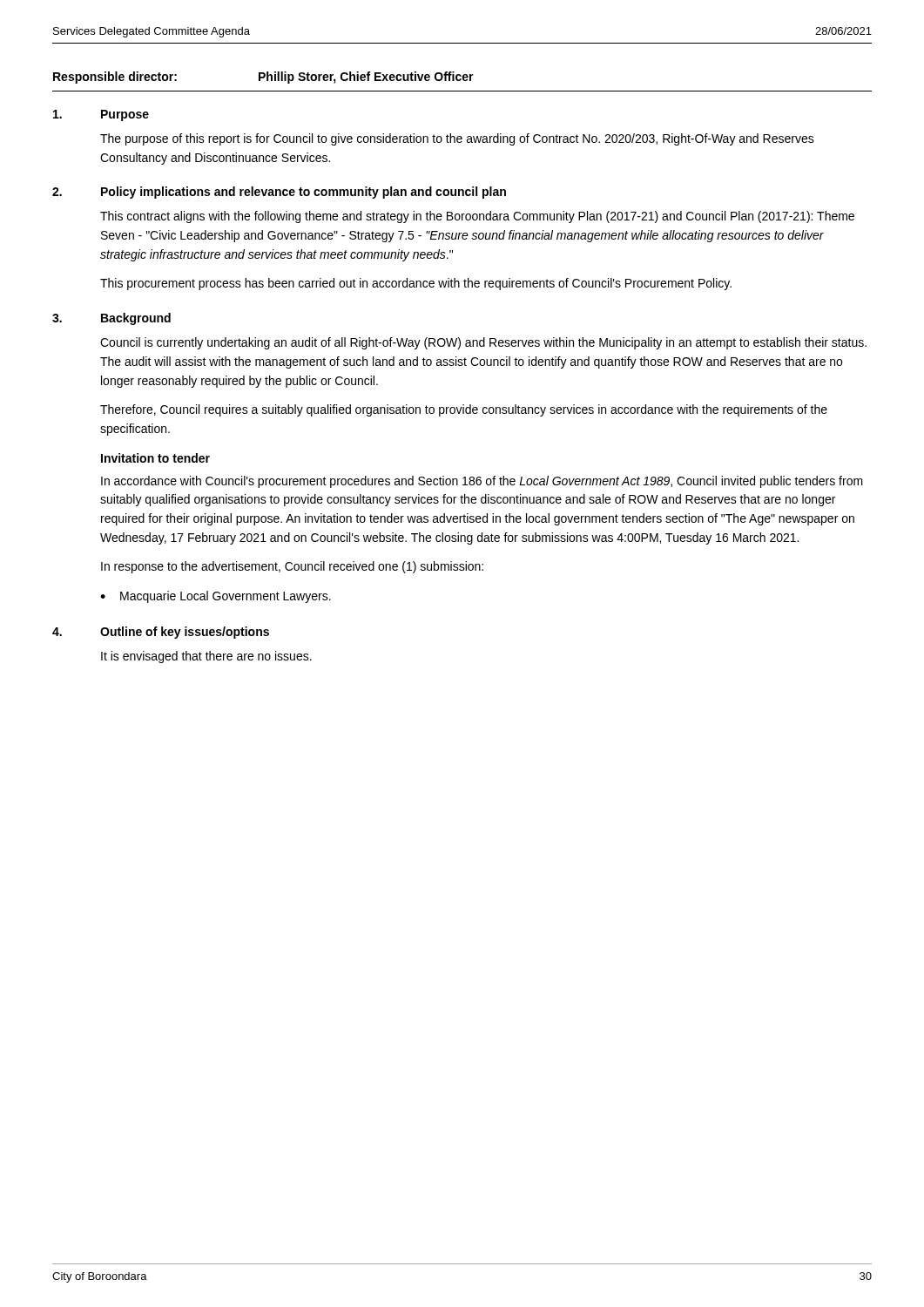This screenshot has height=1307, width=924.
Task: Find the element starting "Invitation to tender"
Action: [x=155, y=458]
